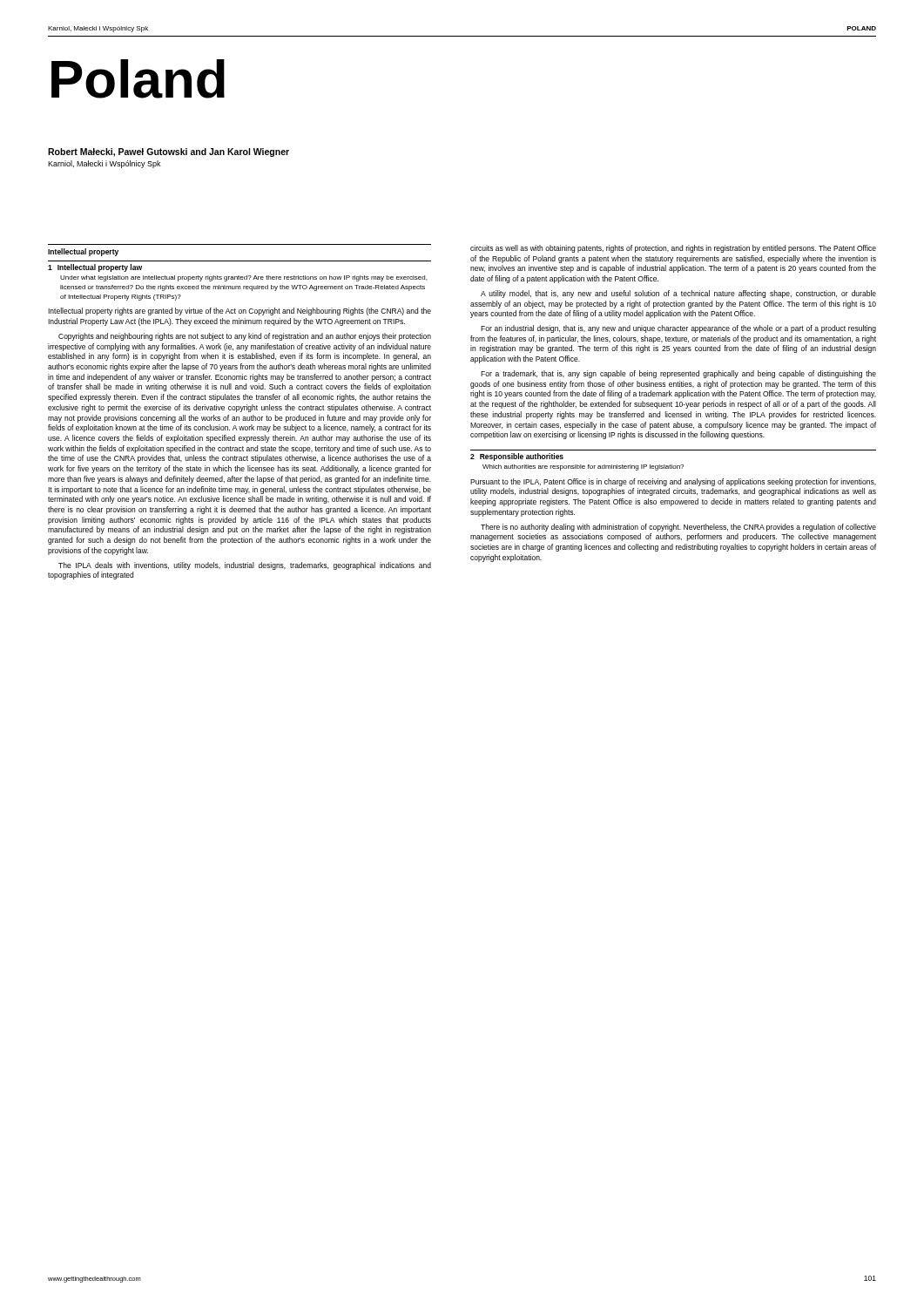Navigate to the block starting "circuits as well"
Screen dimensions: 1307x924
coord(673,342)
